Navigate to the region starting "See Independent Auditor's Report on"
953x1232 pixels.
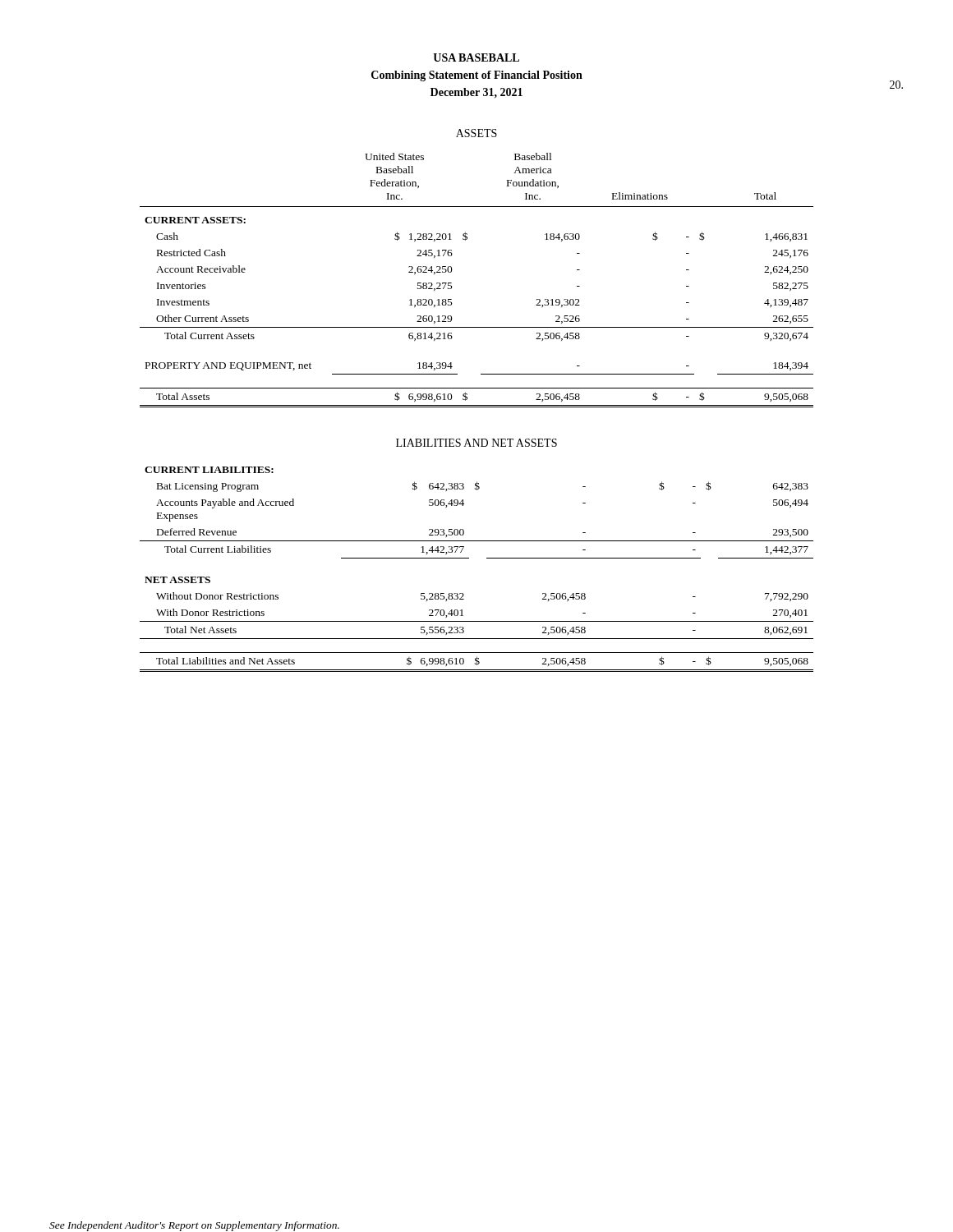click(x=195, y=1225)
